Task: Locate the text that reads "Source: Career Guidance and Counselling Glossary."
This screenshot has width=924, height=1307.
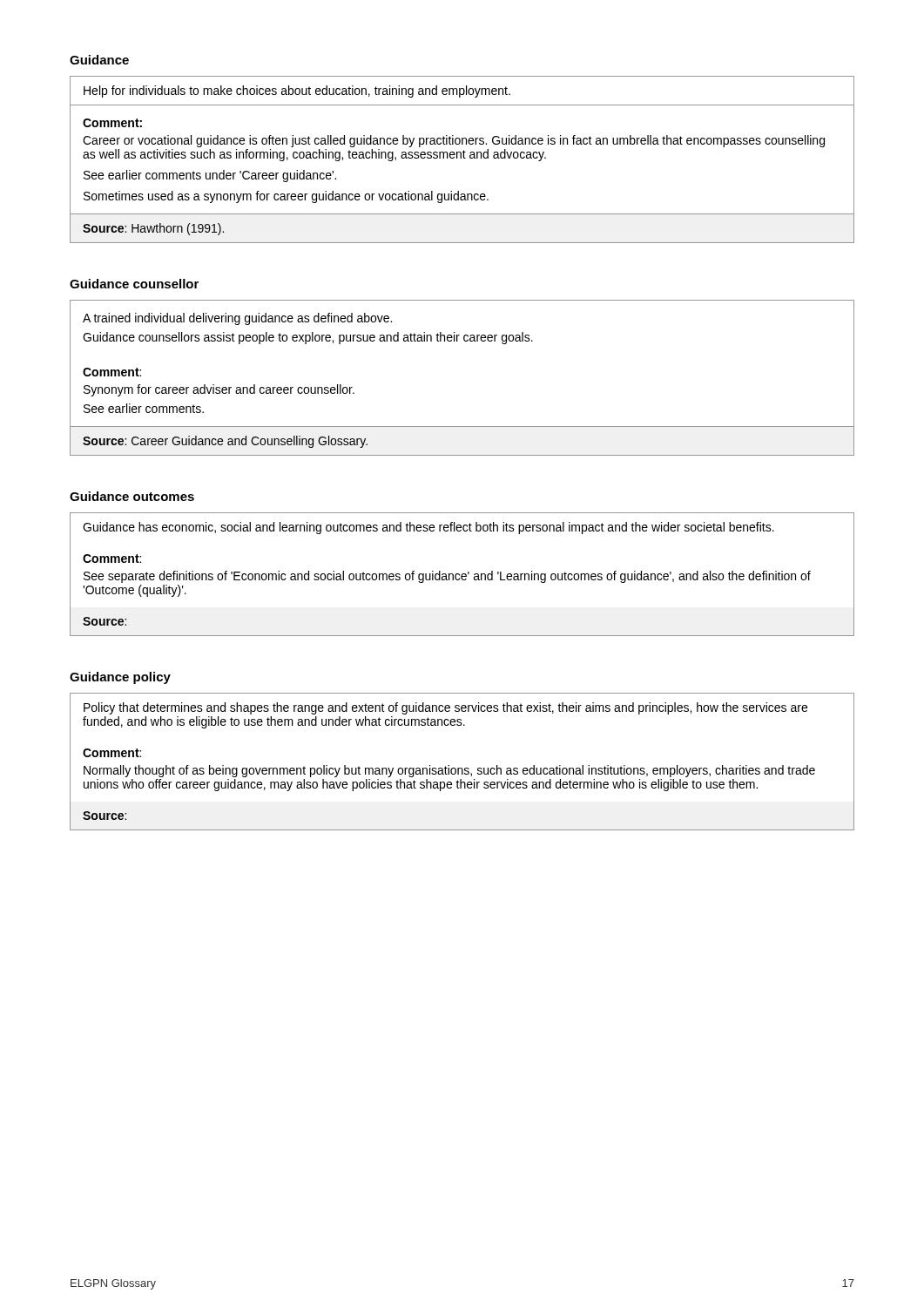Action: [x=226, y=441]
